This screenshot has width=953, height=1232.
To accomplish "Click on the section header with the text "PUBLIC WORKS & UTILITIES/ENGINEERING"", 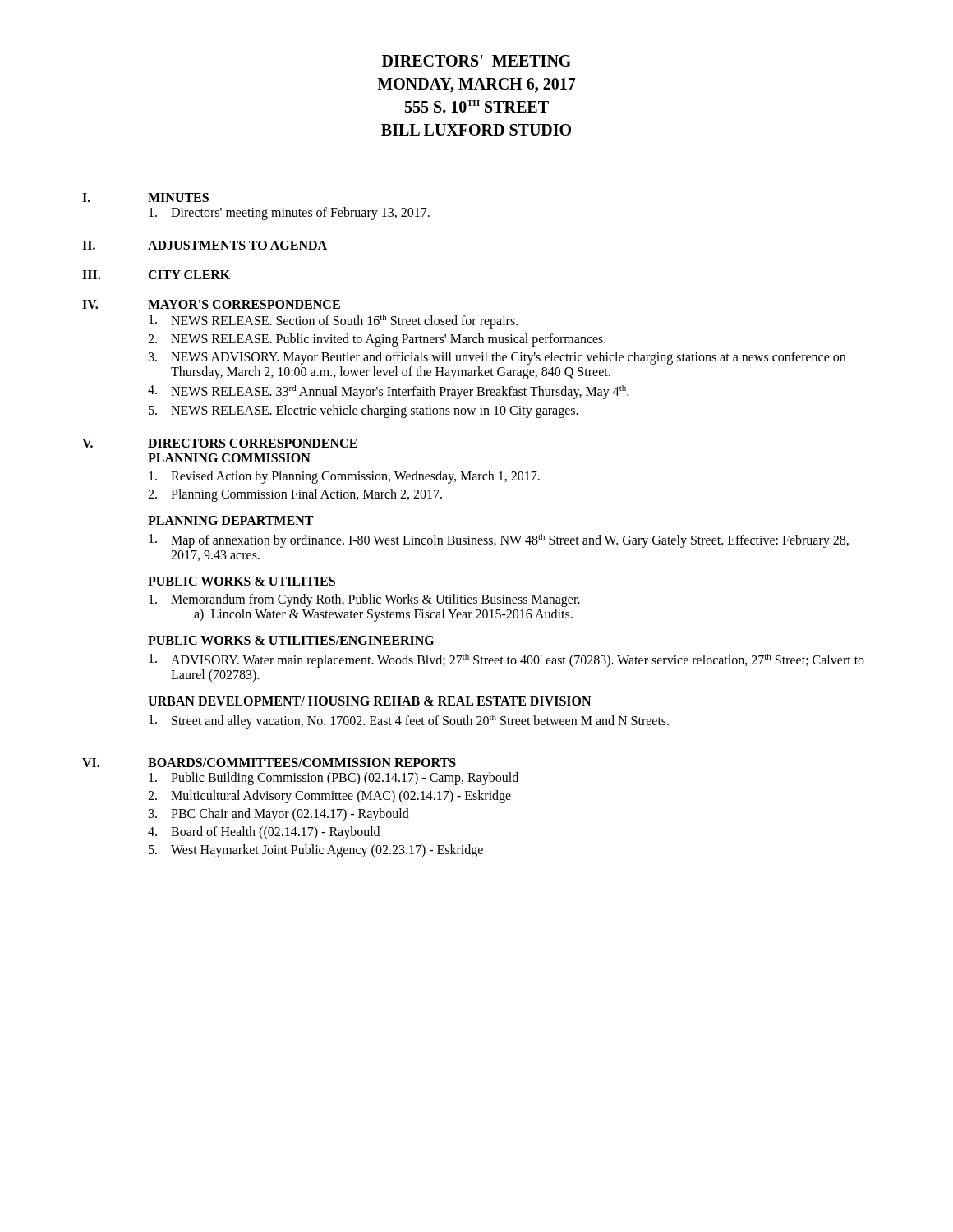I will click(x=291, y=640).
